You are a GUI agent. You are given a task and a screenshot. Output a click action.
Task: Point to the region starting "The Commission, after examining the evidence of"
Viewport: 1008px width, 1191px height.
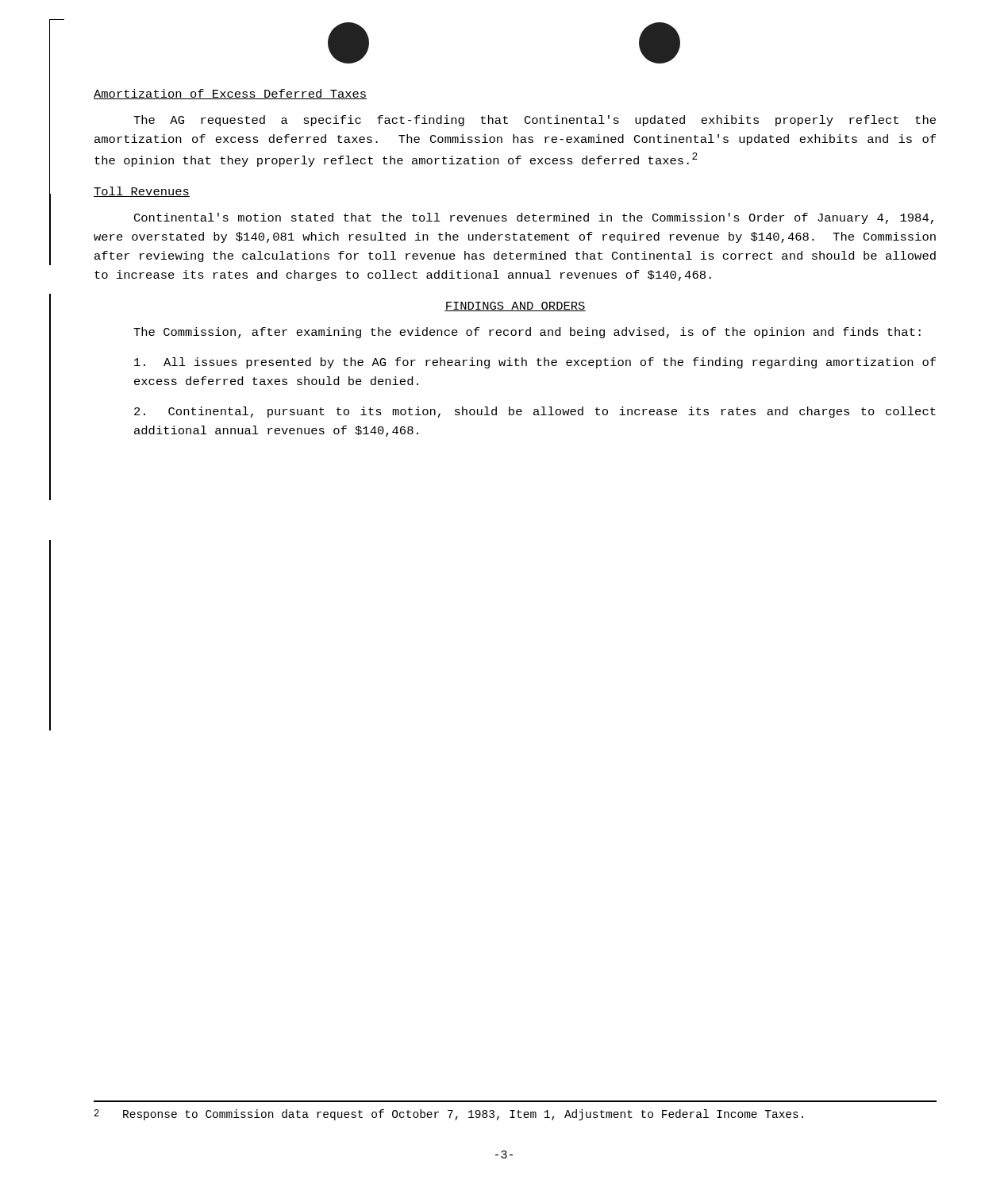pyautogui.click(x=528, y=333)
